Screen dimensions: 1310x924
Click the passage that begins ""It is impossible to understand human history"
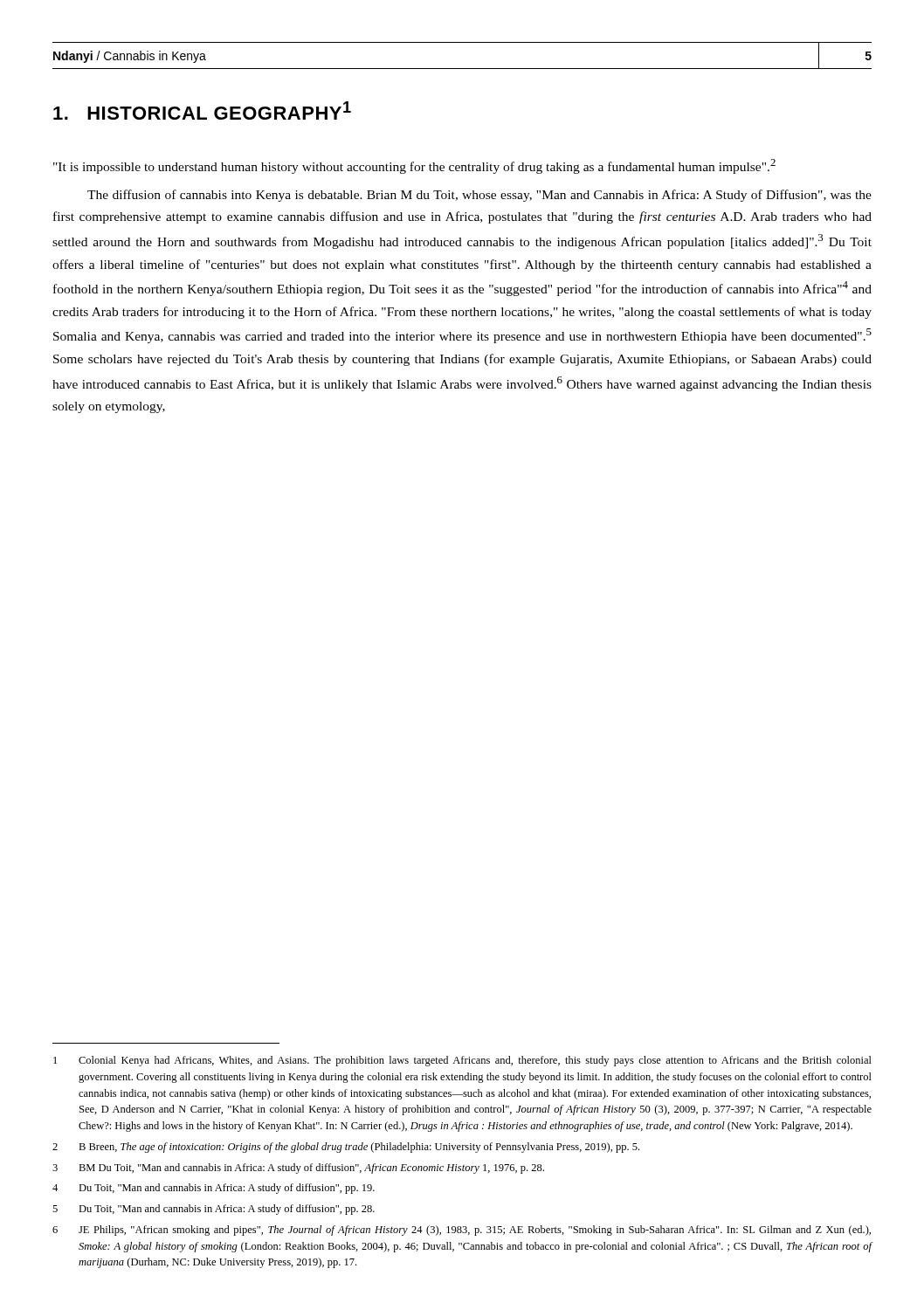tap(414, 165)
